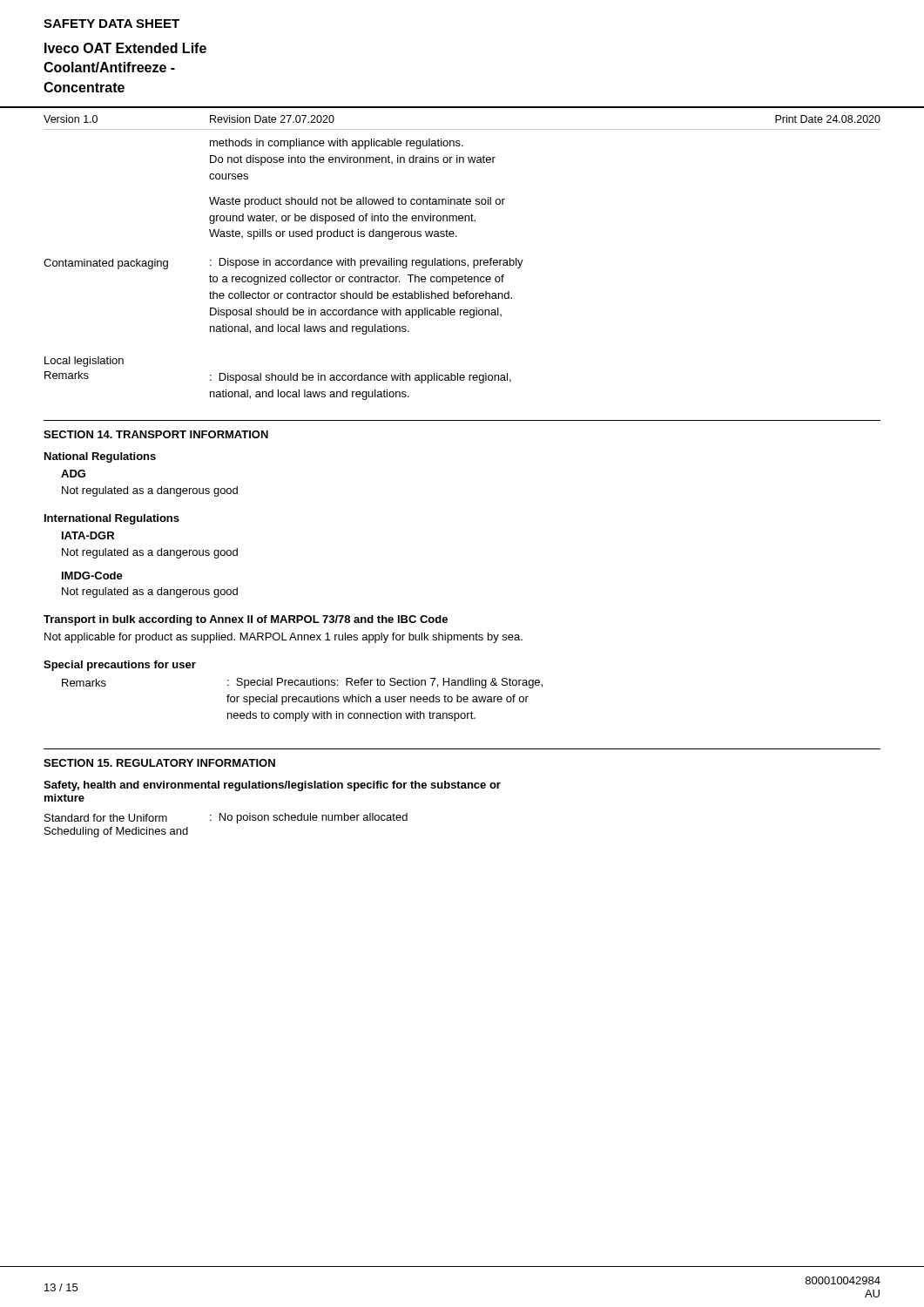Select the section header that says "SECTION 15. REGULATORY INFORMATION"
Screen dimensions: 1307x924
point(160,763)
